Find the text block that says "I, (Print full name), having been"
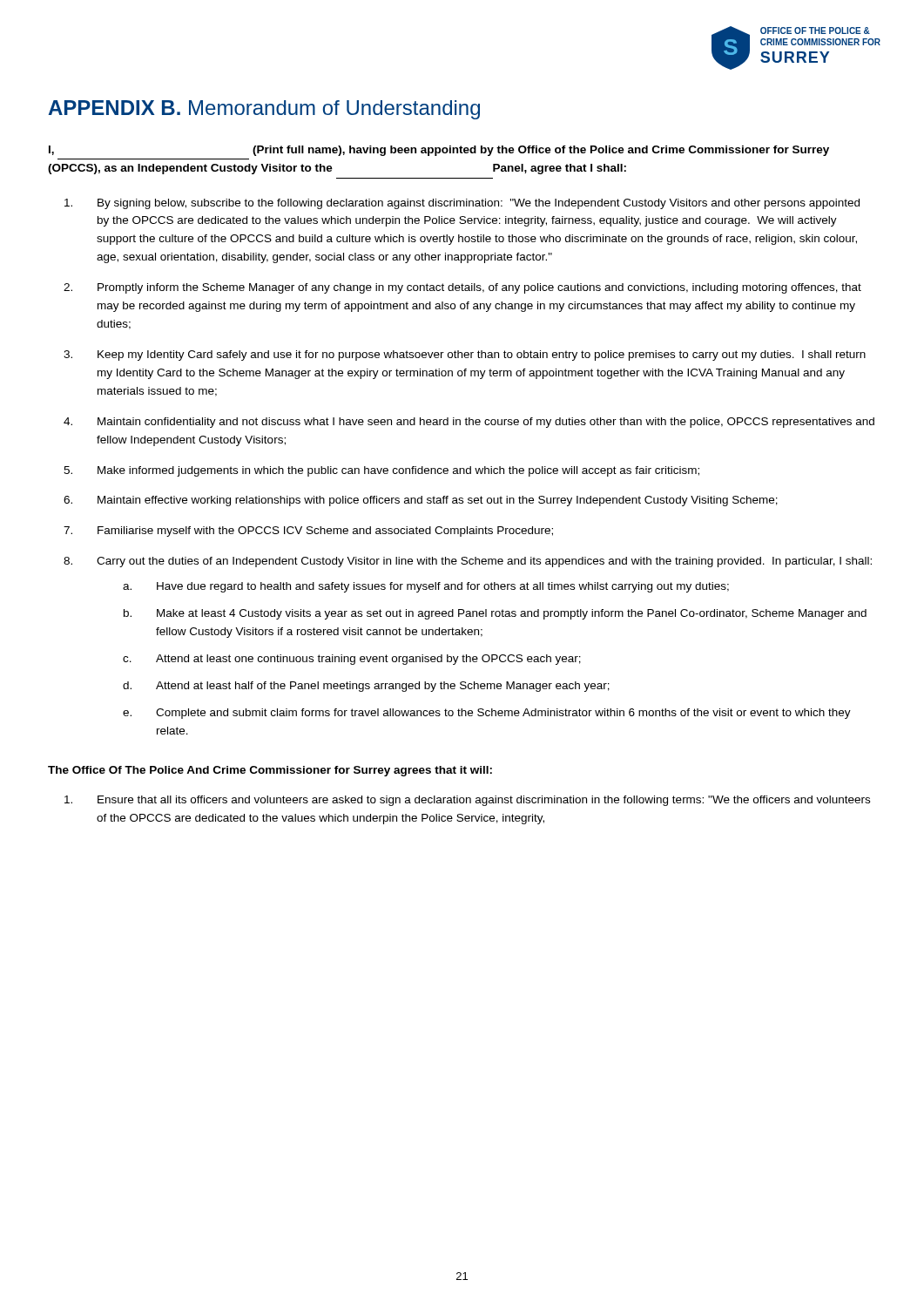This screenshot has width=924, height=1307. click(x=439, y=159)
